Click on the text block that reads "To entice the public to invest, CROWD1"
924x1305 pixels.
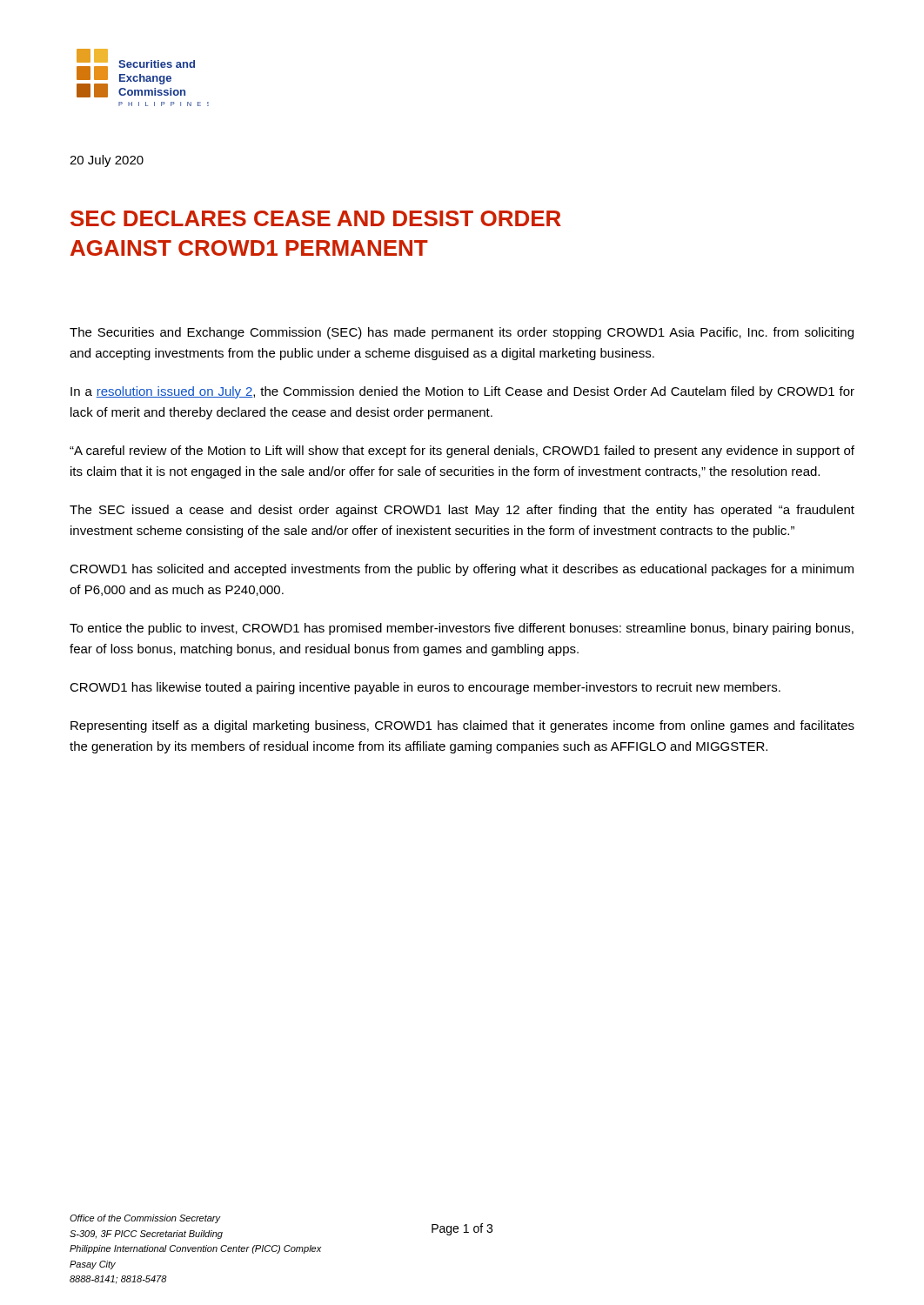click(x=462, y=639)
